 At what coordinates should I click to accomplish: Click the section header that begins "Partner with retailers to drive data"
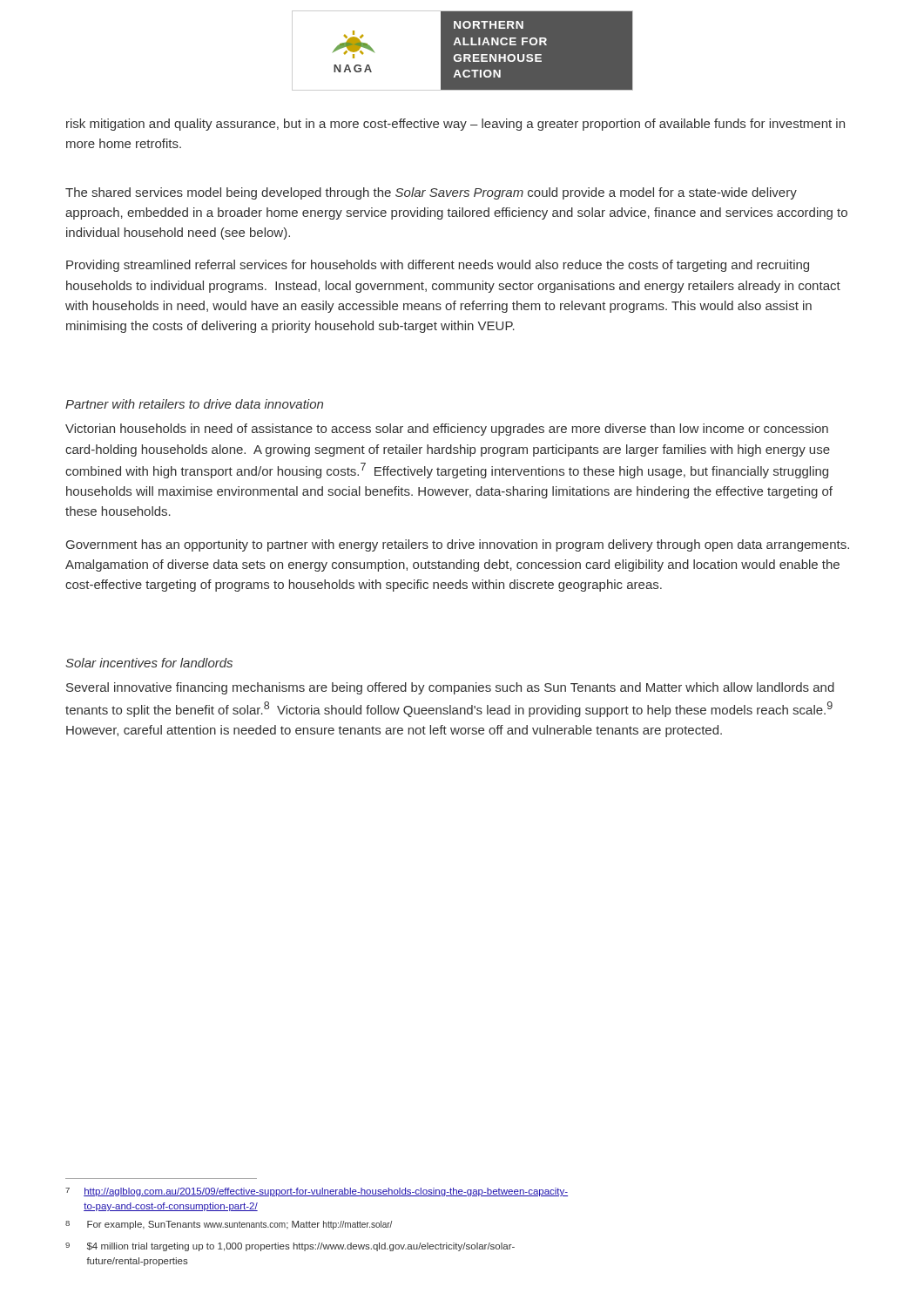click(x=195, y=404)
